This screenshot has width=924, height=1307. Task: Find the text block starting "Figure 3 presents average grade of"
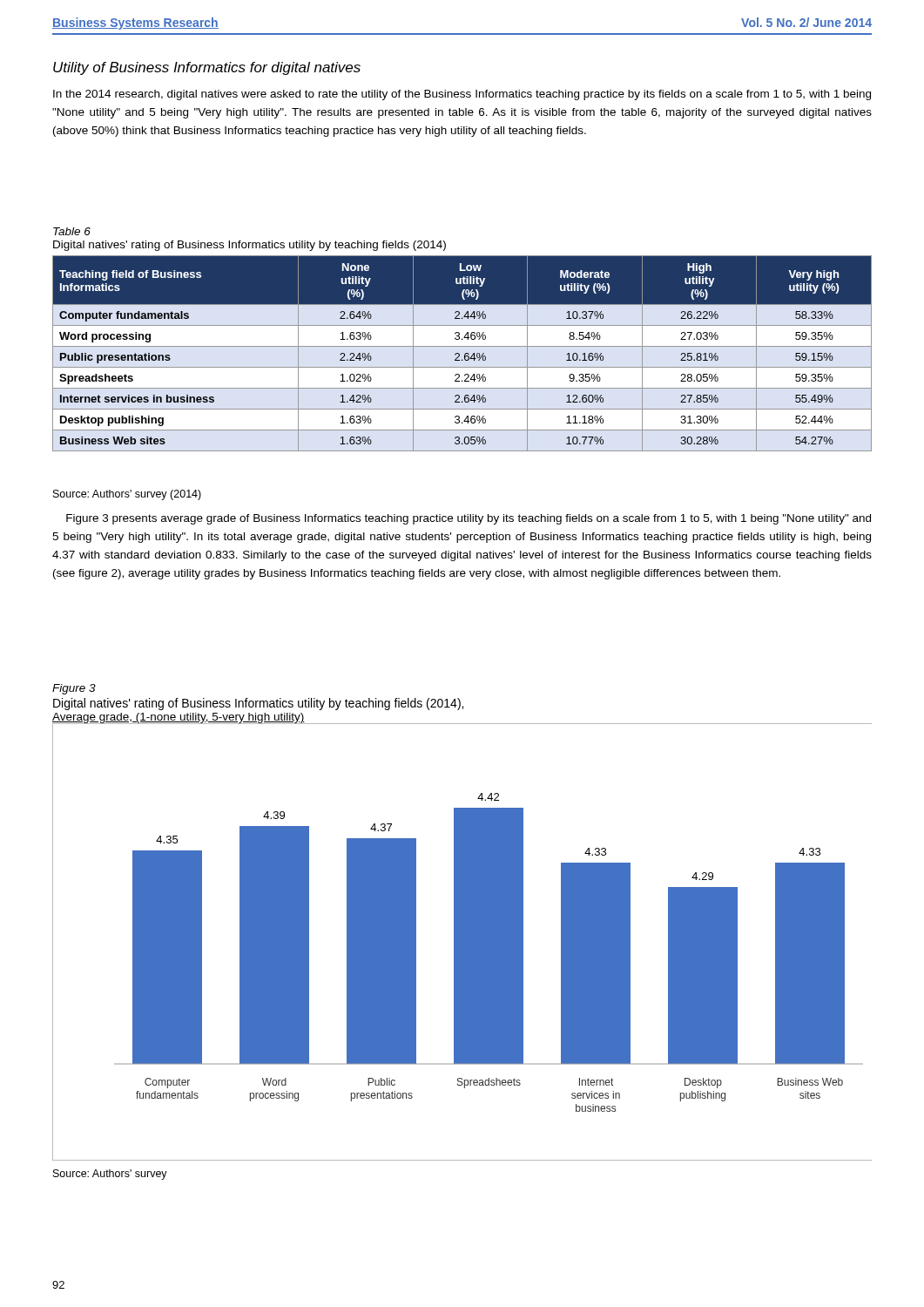coord(462,545)
